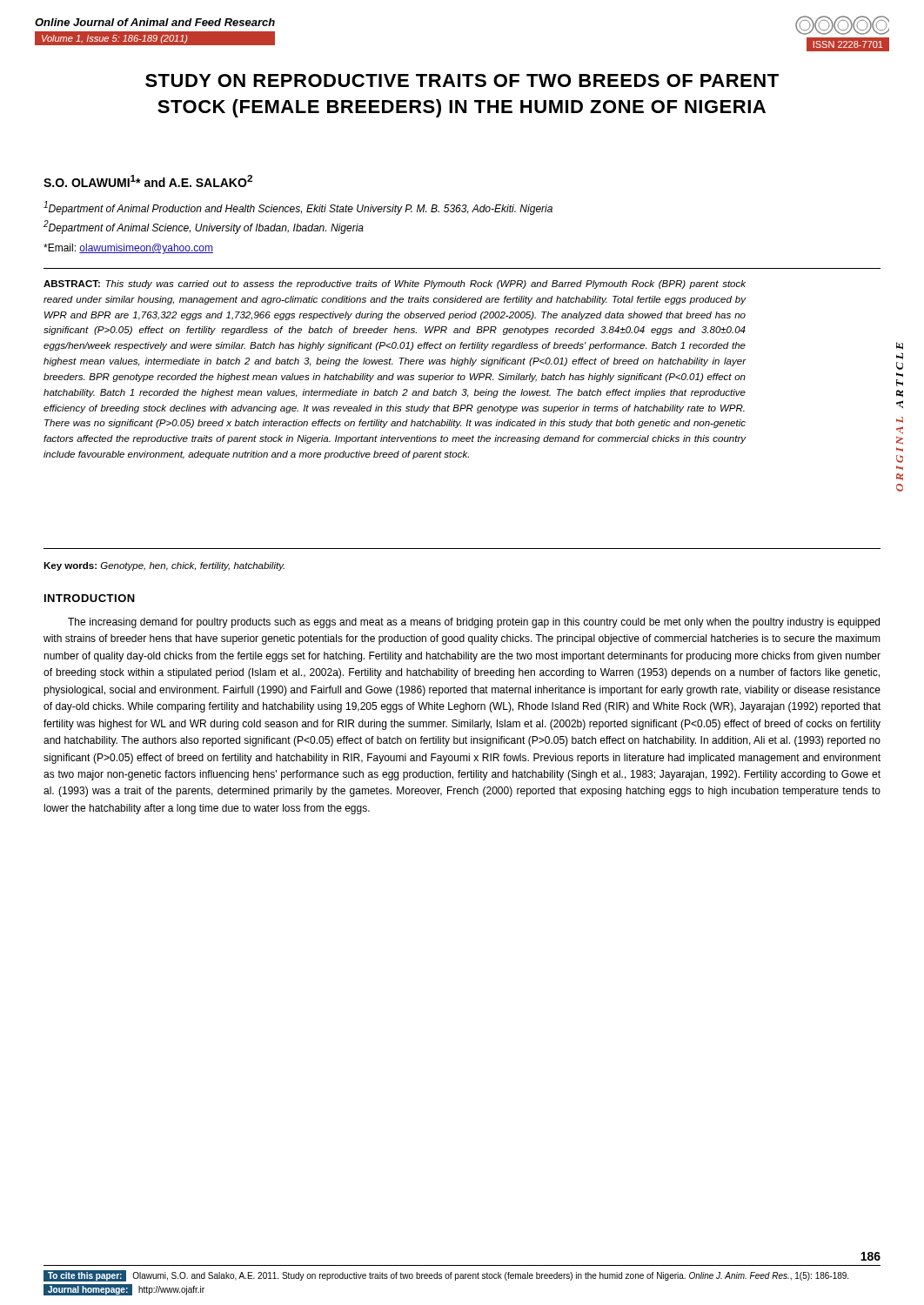This screenshot has width=924, height=1305.
Task: Locate the section header
Action: (89, 598)
